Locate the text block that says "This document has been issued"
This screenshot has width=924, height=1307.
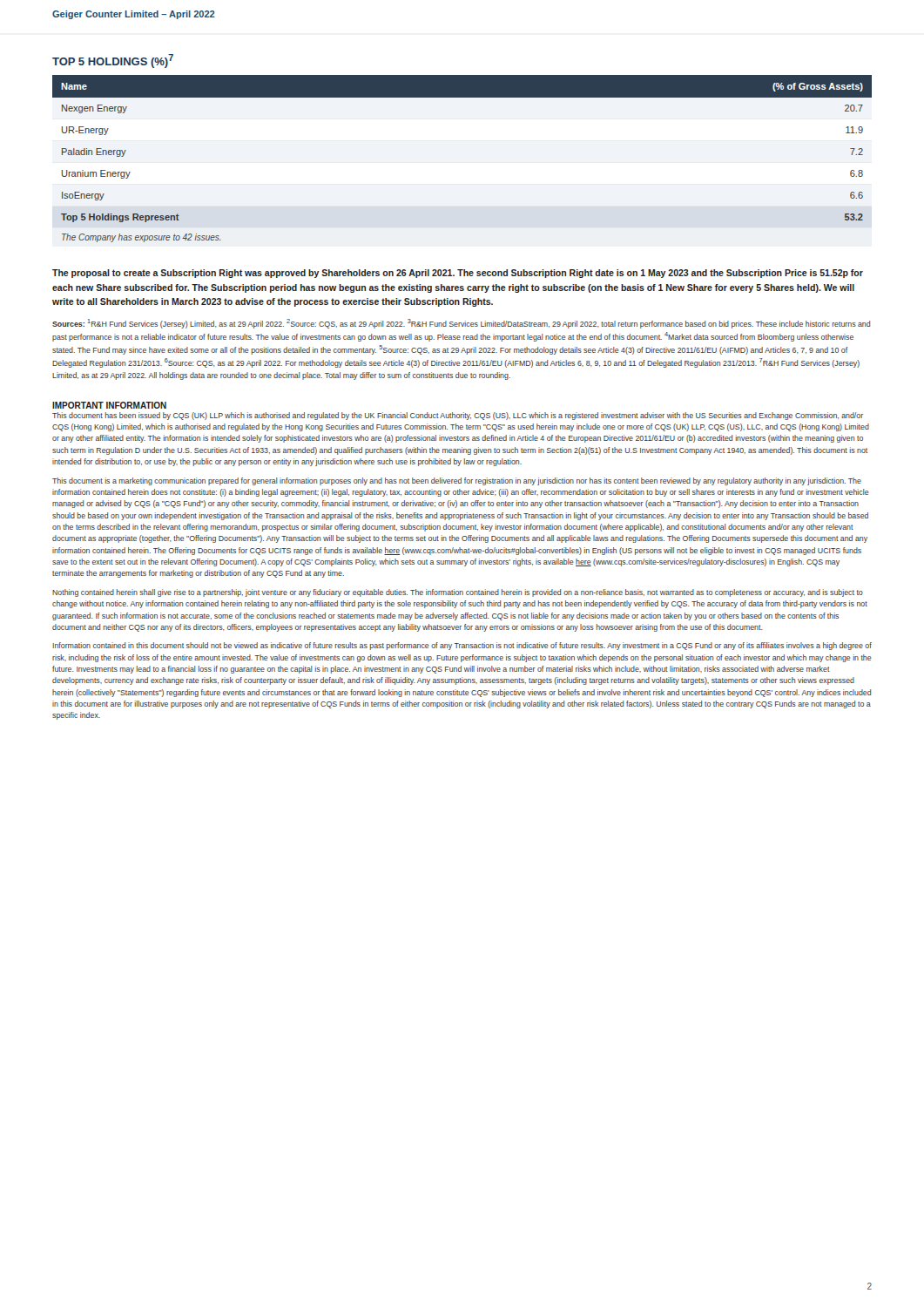click(x=461, y=439)
